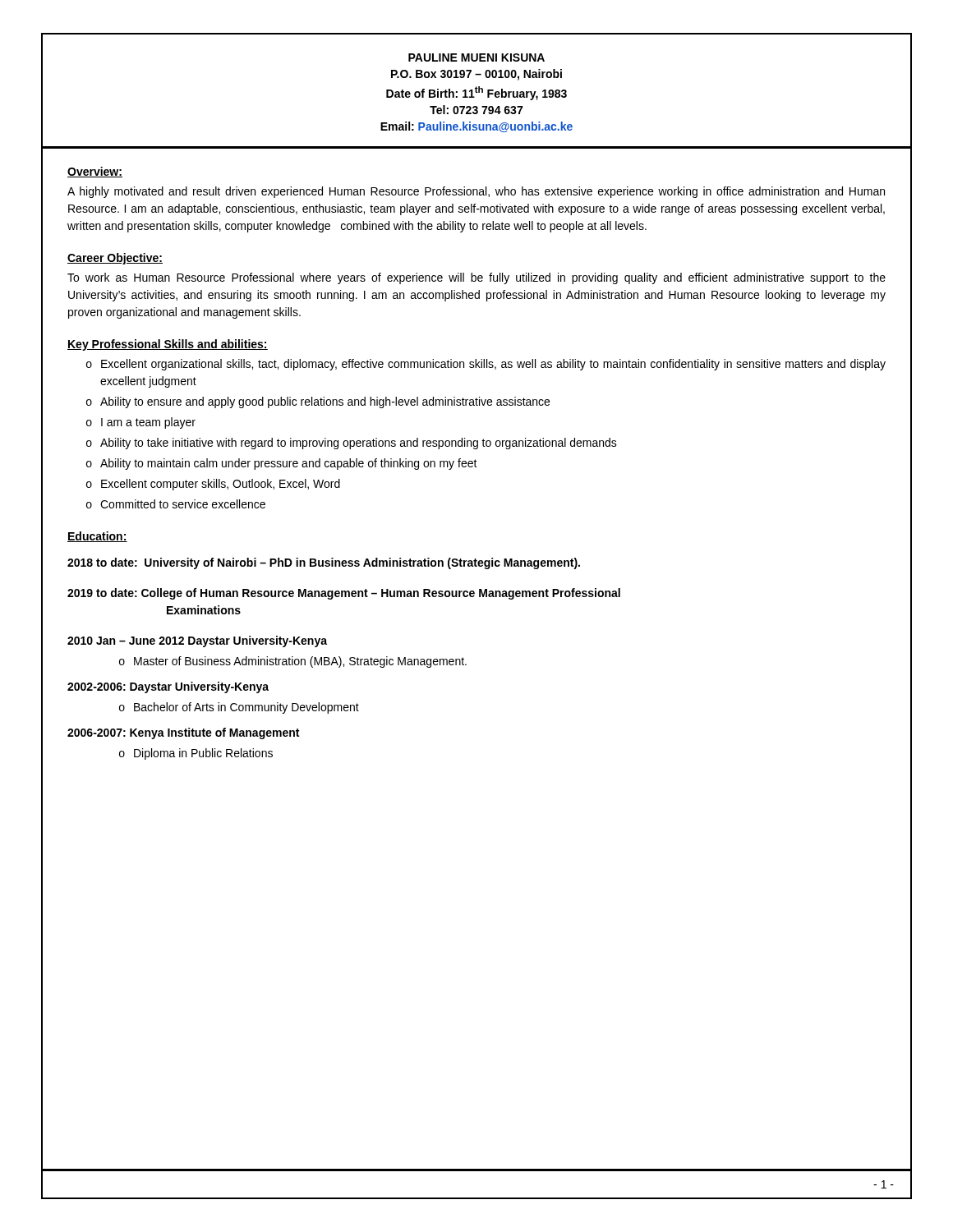Locate the block of text that opens with "o Master of Business Administration (MBA),"
Image resolution: width=953 pixels, height=1232 pixels.
click(x=284, y=661)
